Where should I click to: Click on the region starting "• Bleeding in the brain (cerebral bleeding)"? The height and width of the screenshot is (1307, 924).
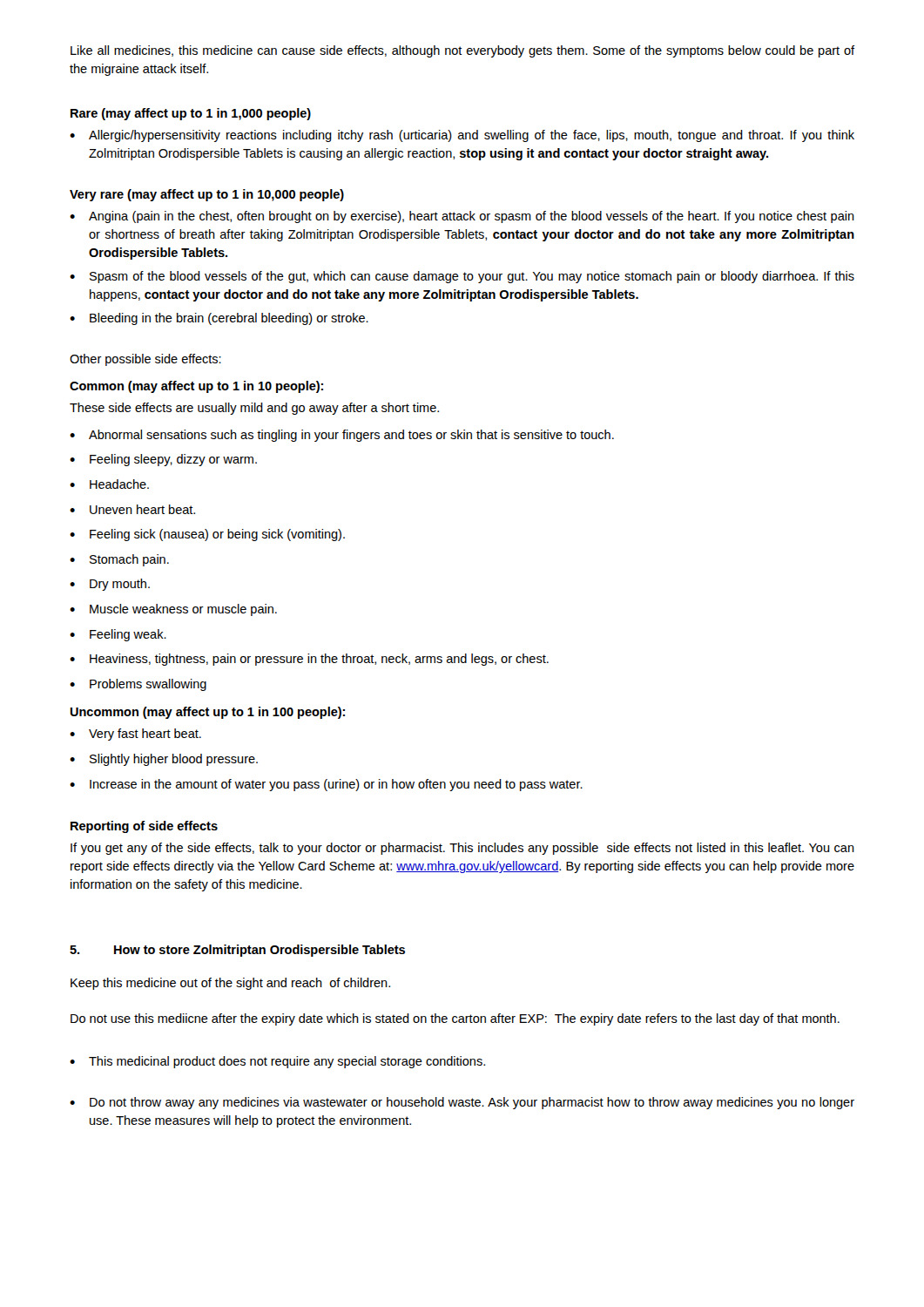(219, 319)
